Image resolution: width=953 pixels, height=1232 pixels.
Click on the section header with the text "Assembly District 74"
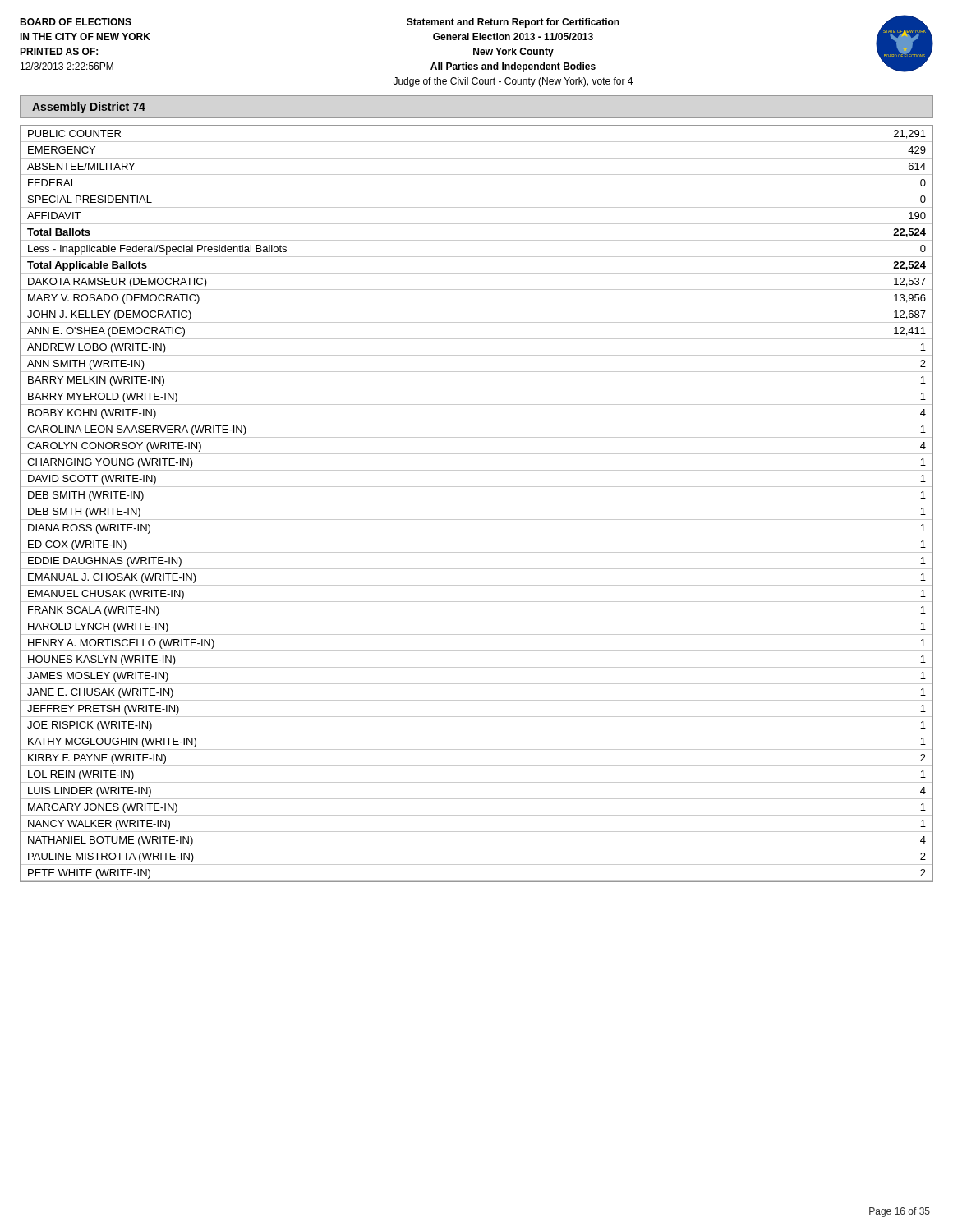pyautogui.click(x=89, y=107)
